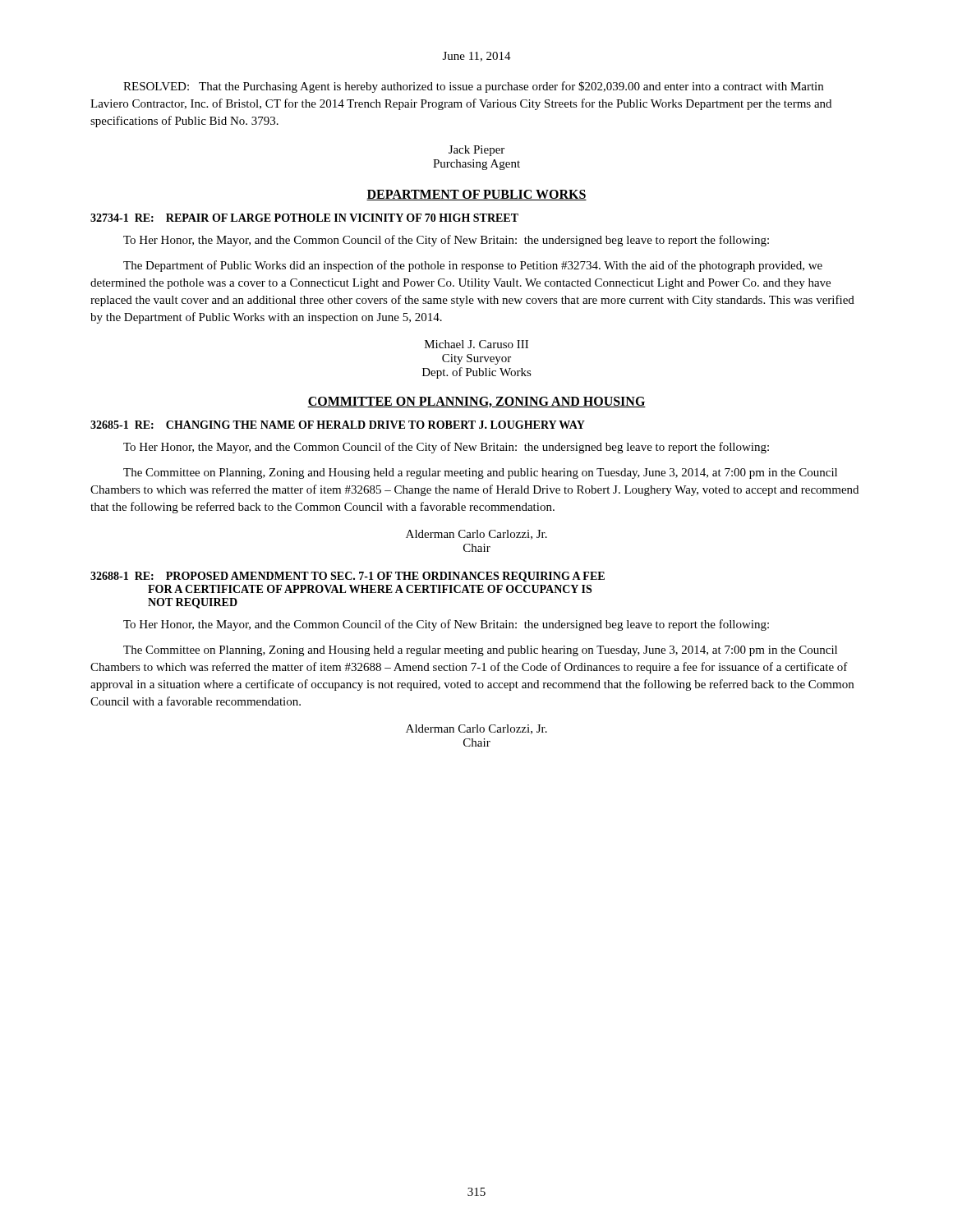Click on the element starting "32688-1 RE: PROPOSED"
Viewport: 953px width, 1232px height.
pyautogui.click(x=348, y=589)
